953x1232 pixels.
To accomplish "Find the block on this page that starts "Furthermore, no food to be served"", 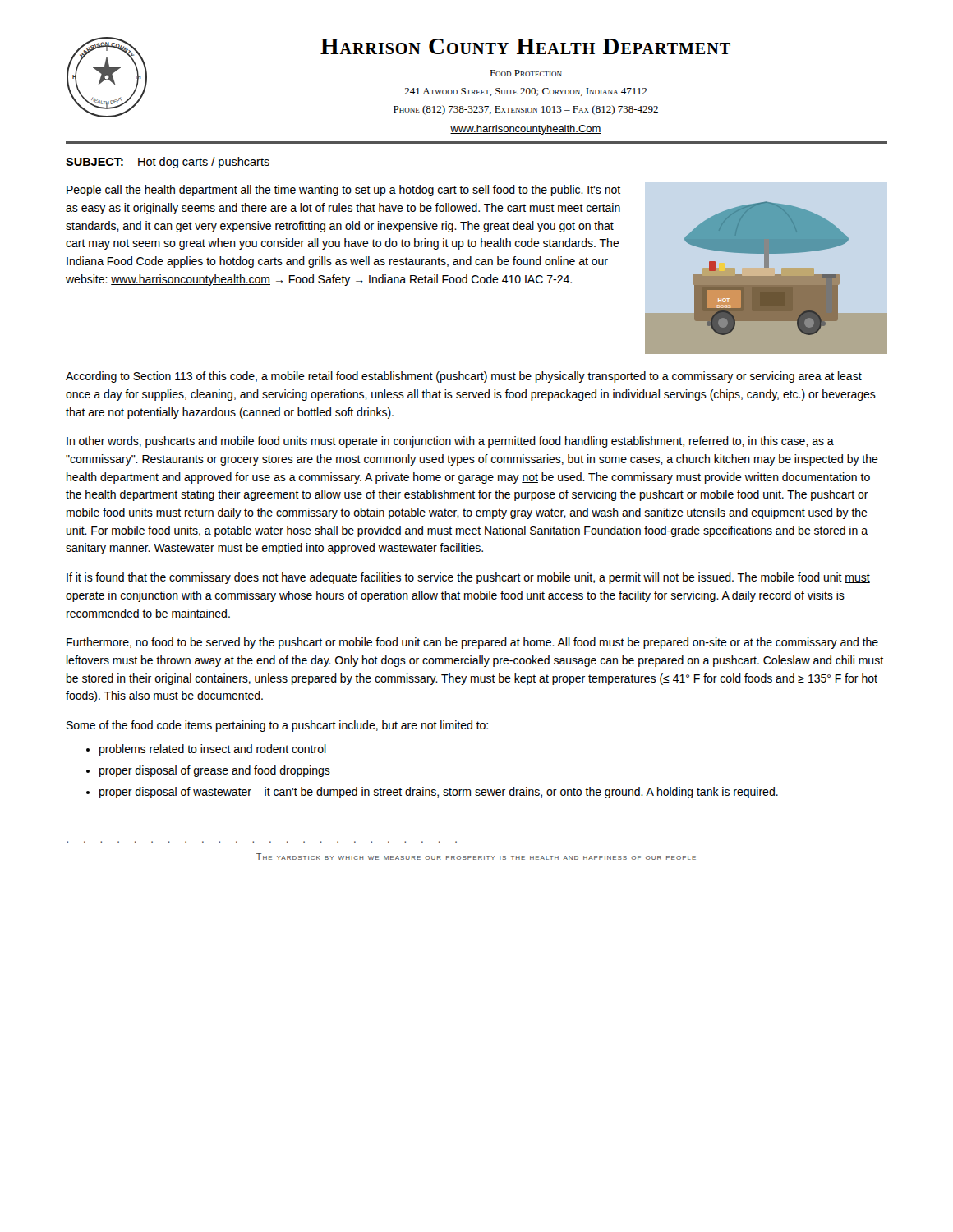I will tap(474, 669).
